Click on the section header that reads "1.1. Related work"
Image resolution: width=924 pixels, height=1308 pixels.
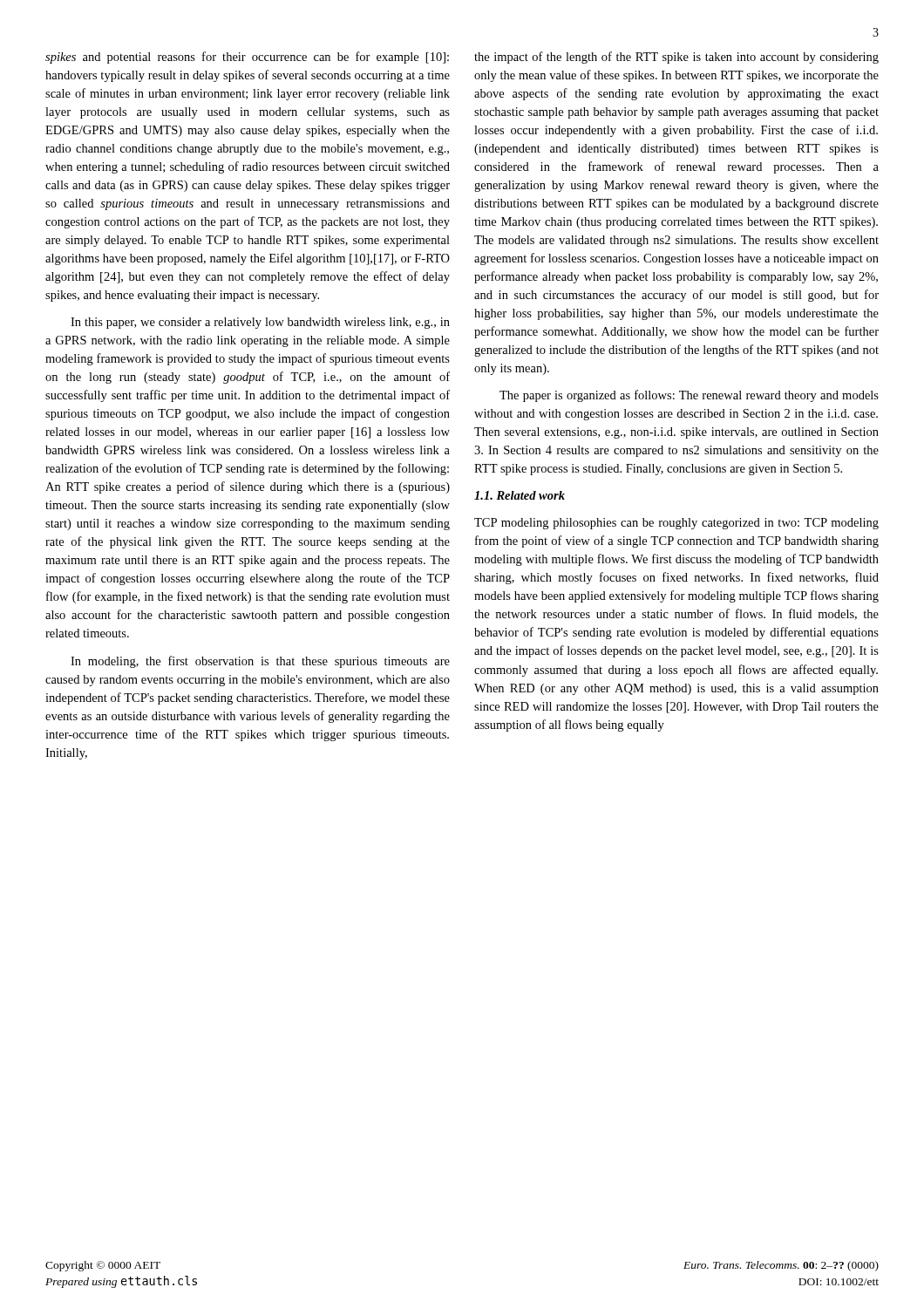[x=520, y=495]
